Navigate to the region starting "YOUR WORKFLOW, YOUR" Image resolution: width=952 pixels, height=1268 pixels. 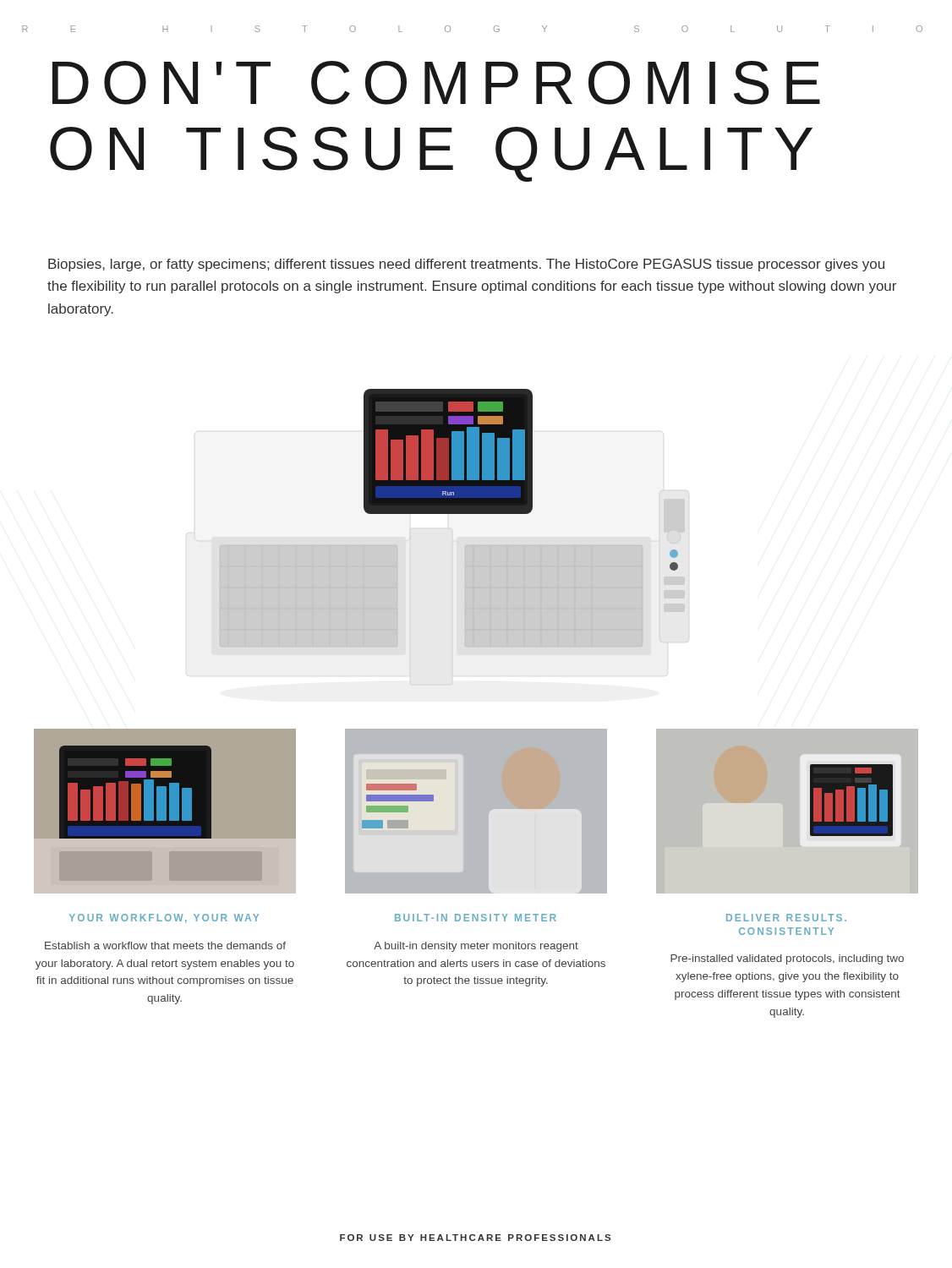(x=165, y=918)
